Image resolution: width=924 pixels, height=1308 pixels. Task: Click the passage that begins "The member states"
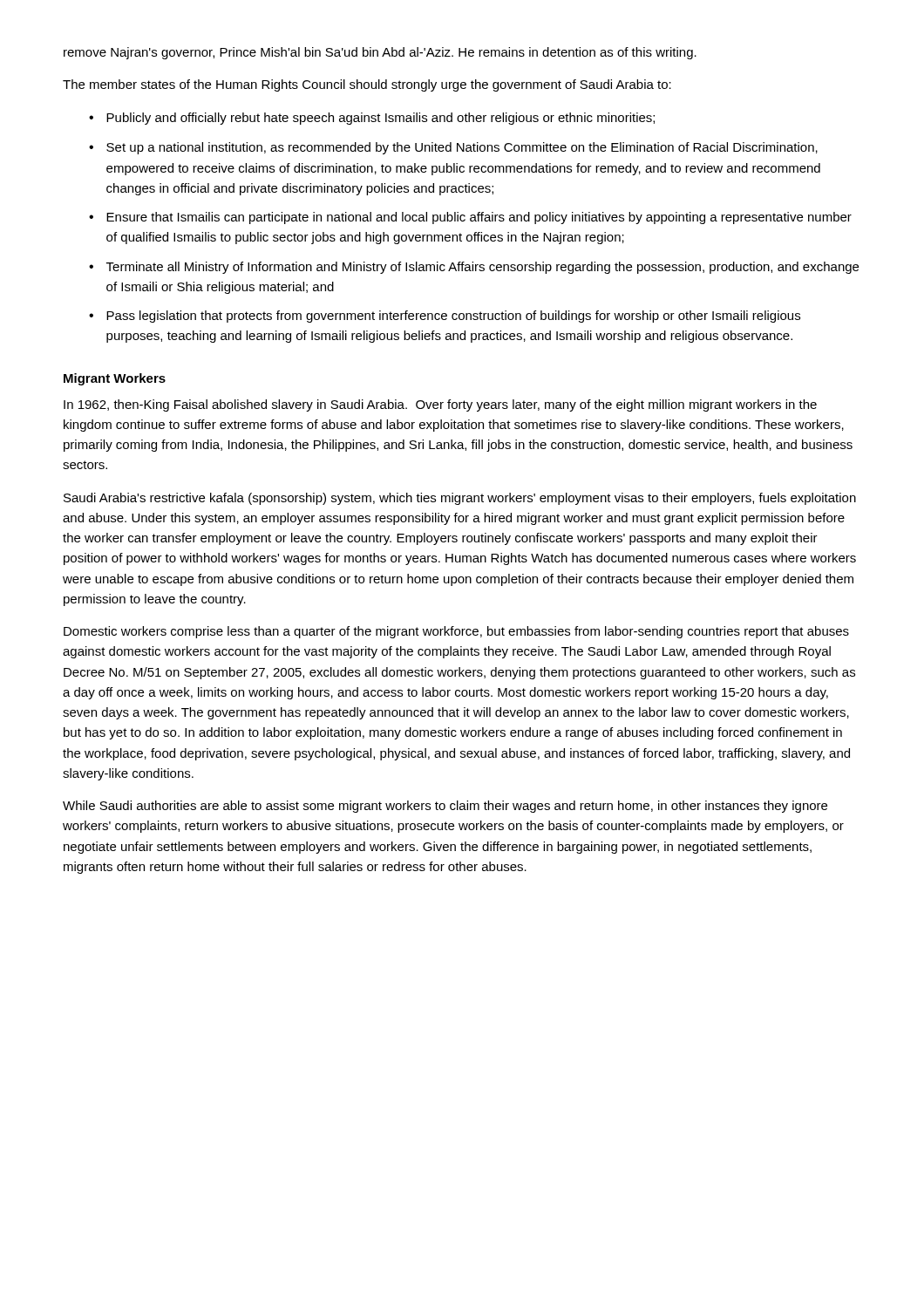367,84
